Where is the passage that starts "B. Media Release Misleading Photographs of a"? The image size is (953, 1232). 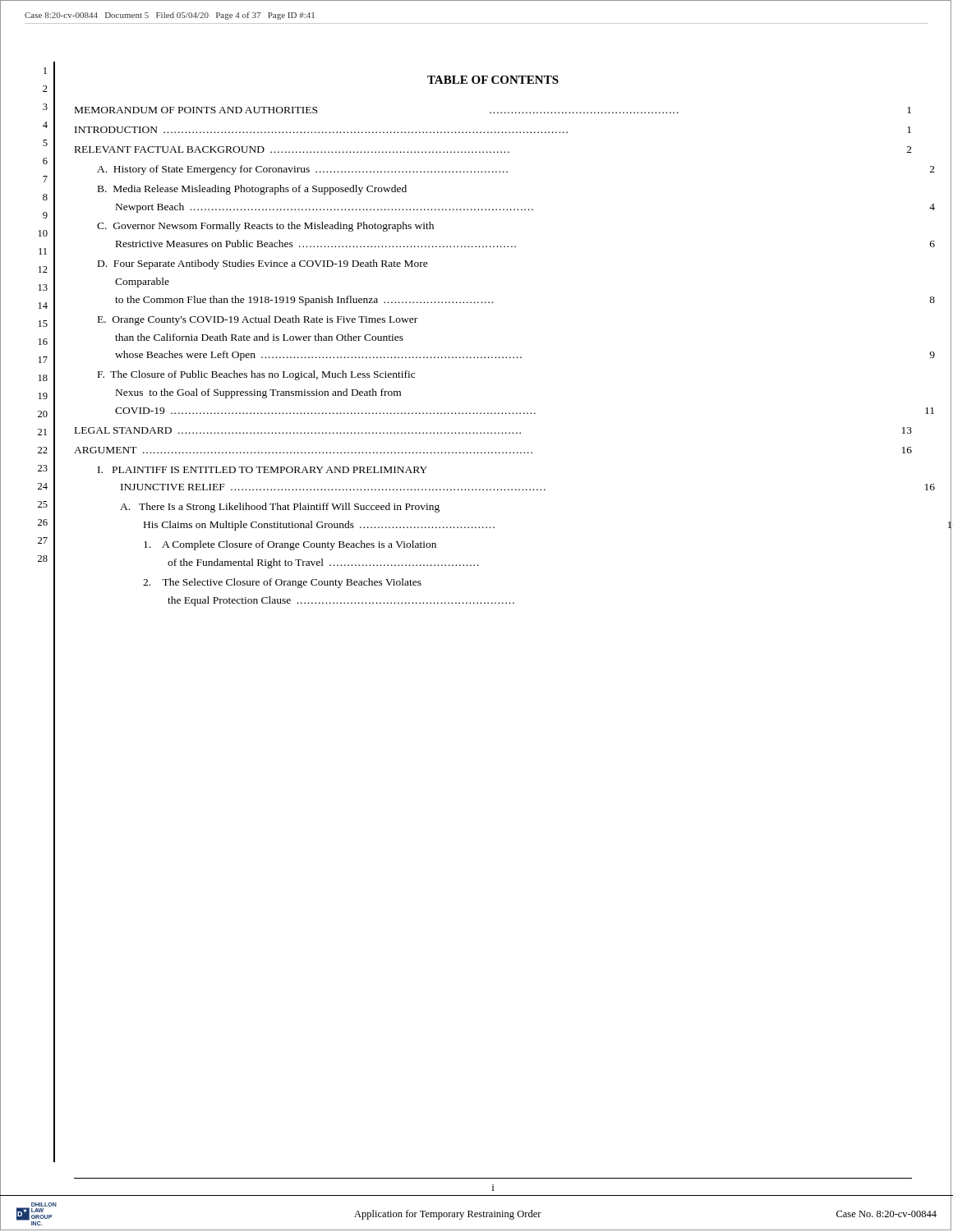(x=516, y=198)
